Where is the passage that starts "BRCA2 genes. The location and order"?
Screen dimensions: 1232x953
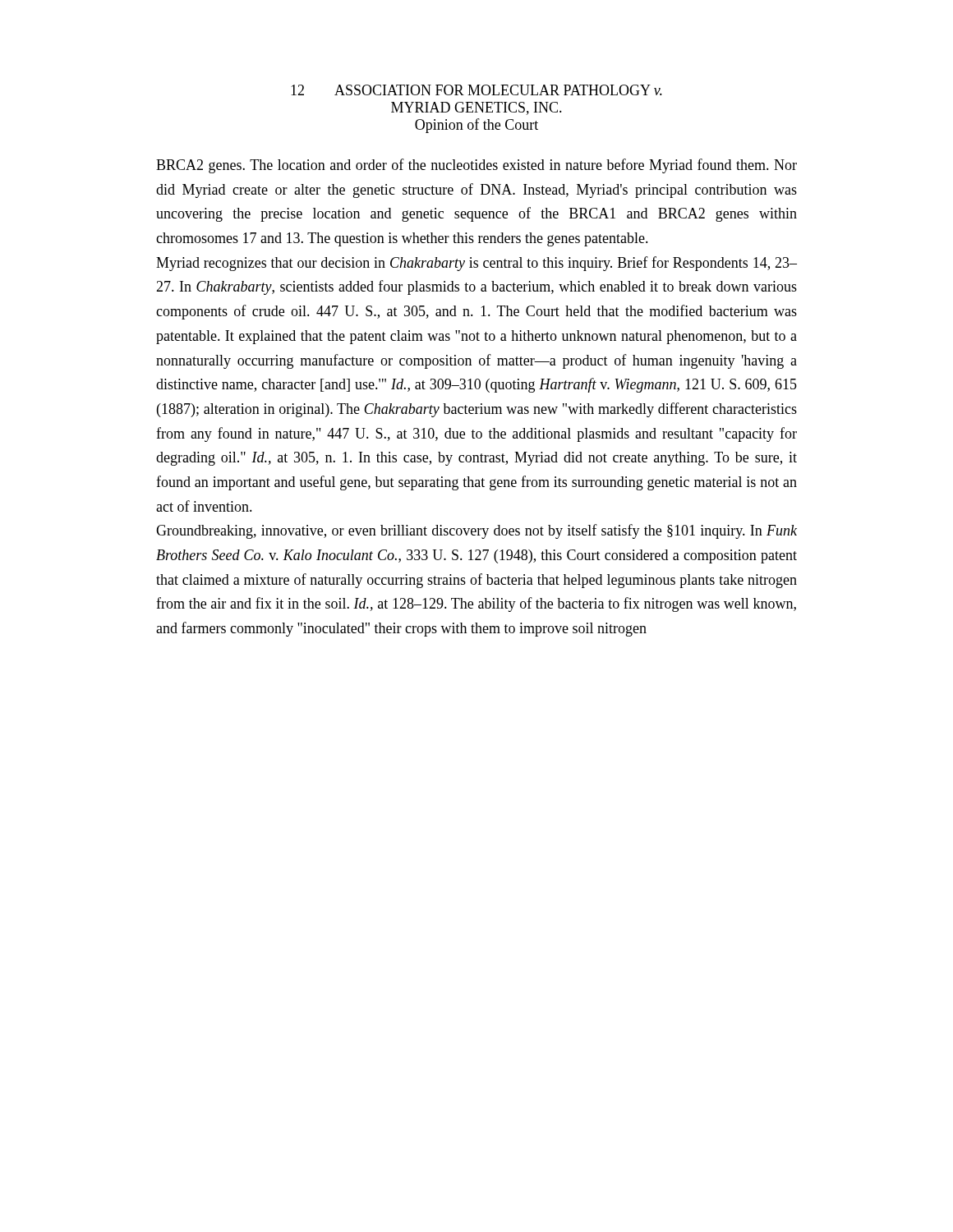476,202
